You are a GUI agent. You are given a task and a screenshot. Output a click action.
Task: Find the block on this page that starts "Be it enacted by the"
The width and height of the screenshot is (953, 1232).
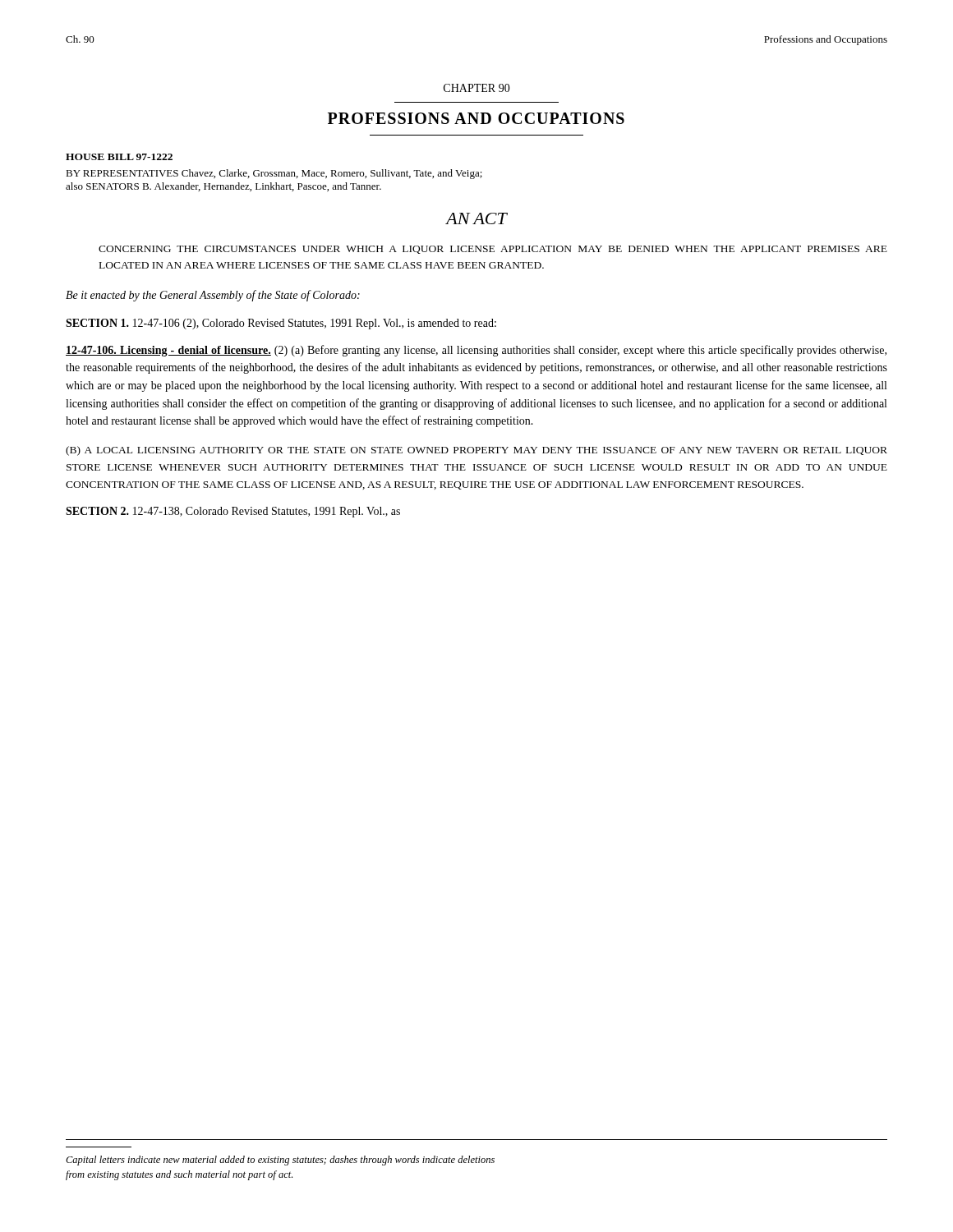(213, 295)
